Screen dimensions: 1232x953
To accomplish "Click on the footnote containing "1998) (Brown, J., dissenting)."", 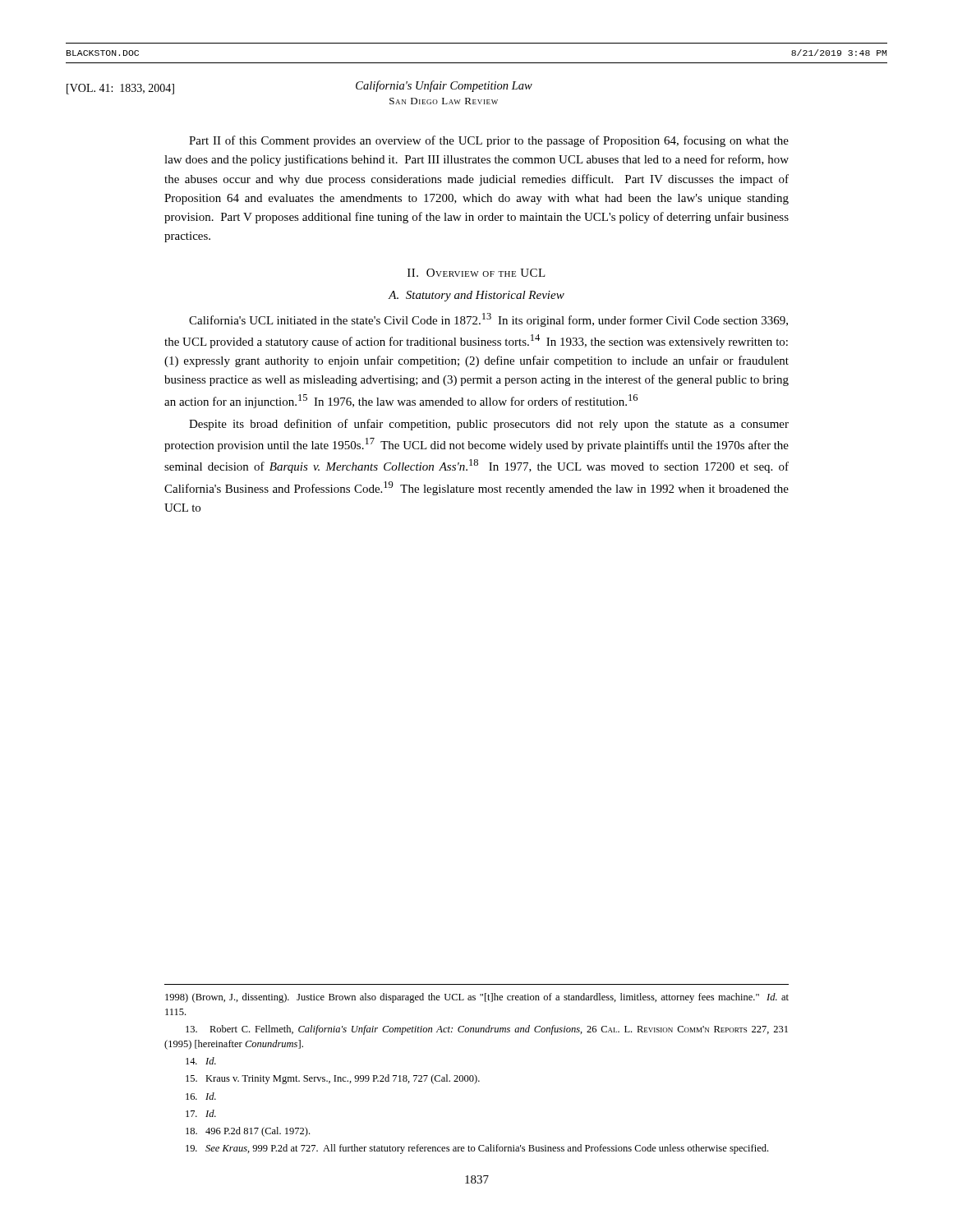I will point(476,1073).
